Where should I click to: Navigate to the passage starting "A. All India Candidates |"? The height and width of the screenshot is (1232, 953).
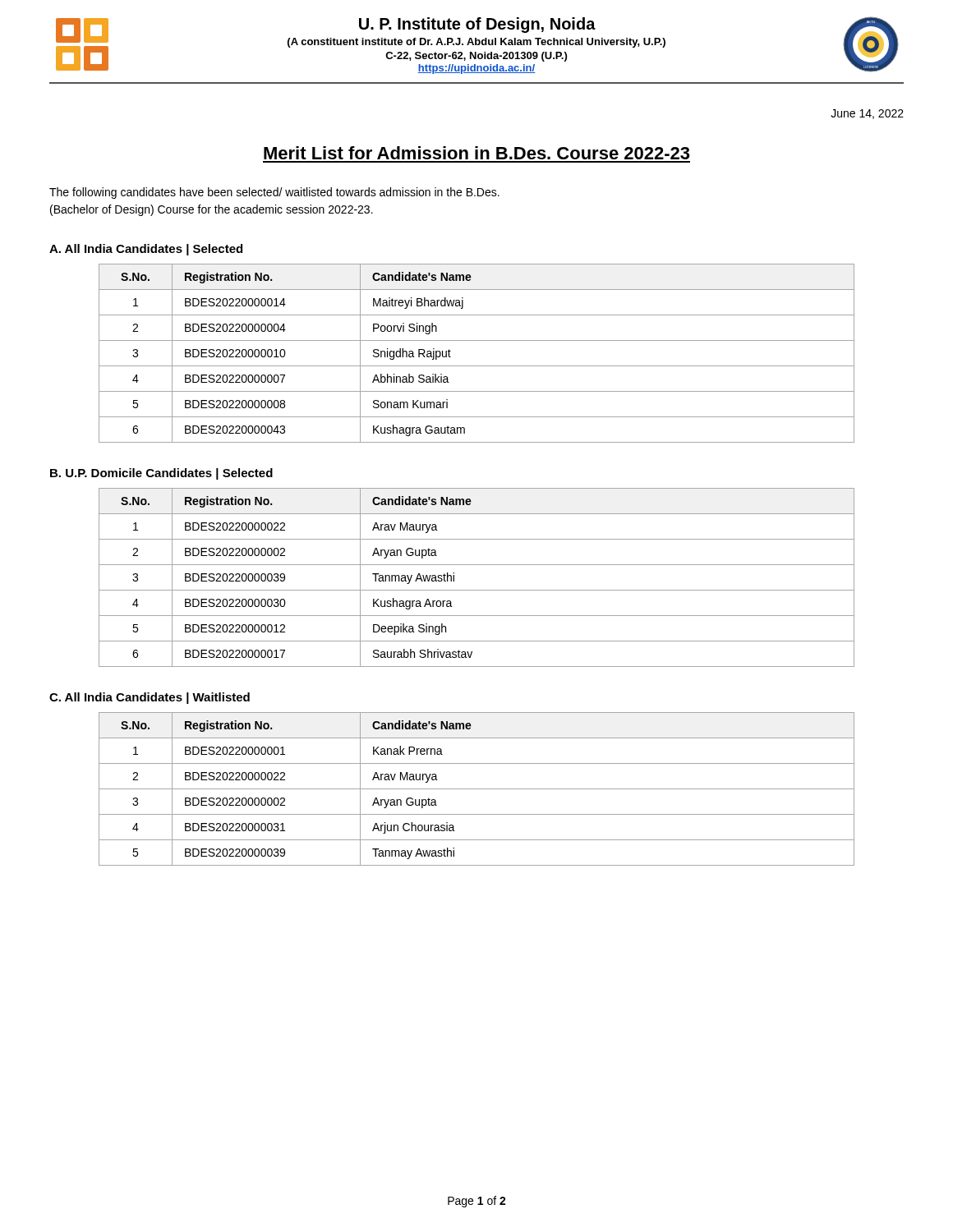146,248
